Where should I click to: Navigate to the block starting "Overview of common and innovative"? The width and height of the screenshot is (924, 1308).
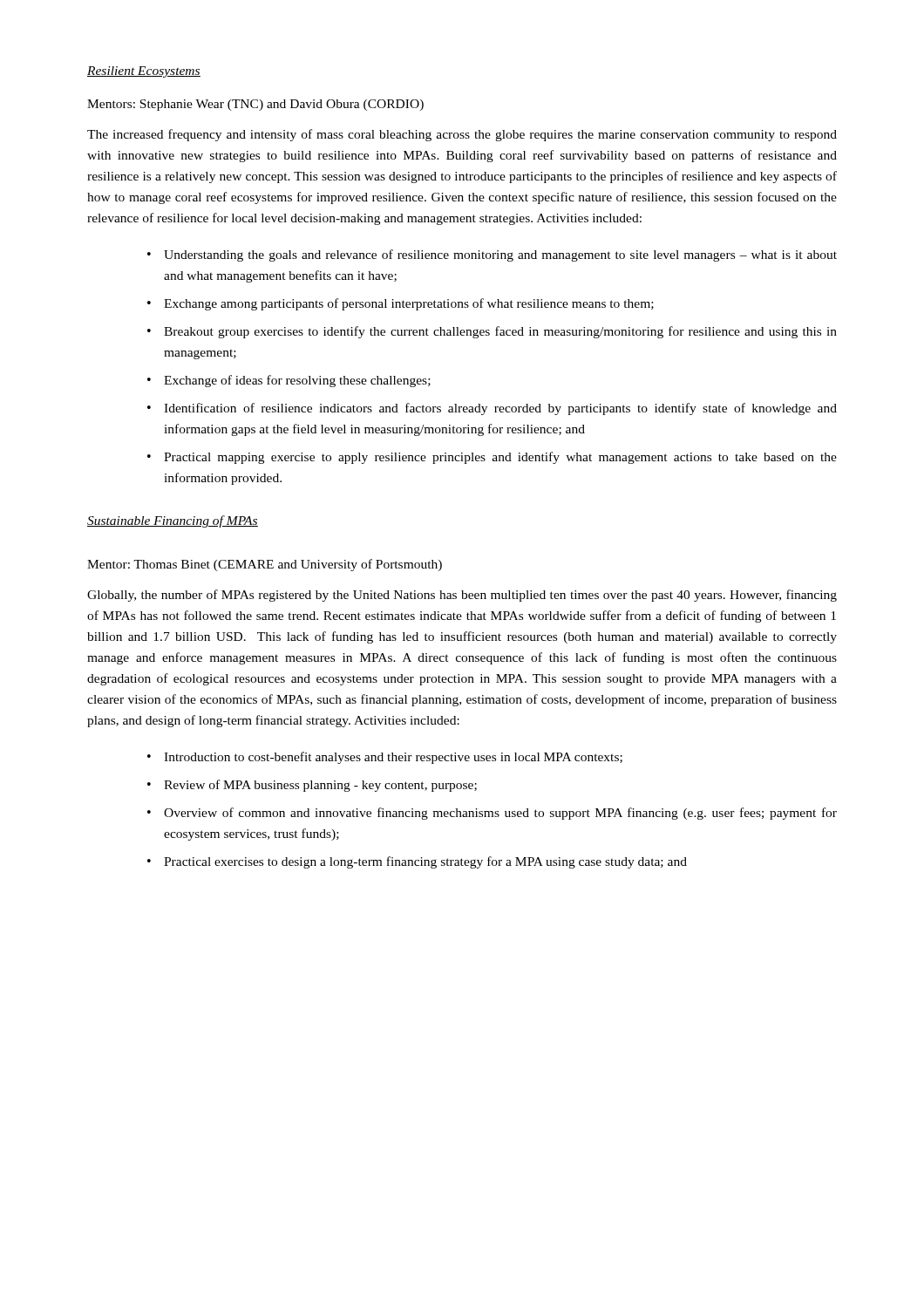click(x=500, y=823)
